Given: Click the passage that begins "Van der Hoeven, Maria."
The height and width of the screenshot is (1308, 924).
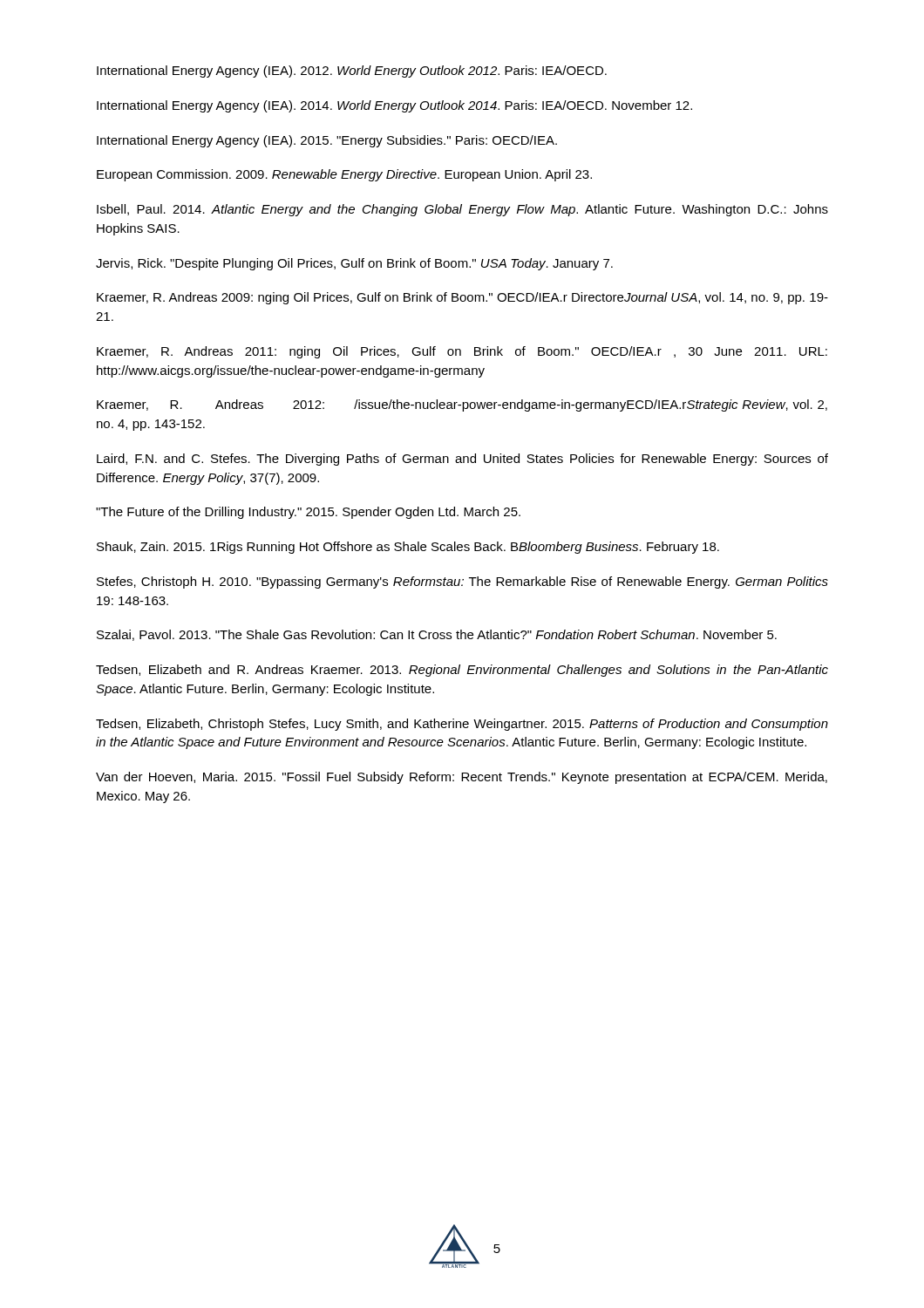Looking at the screenshot, I should (462, 786).
